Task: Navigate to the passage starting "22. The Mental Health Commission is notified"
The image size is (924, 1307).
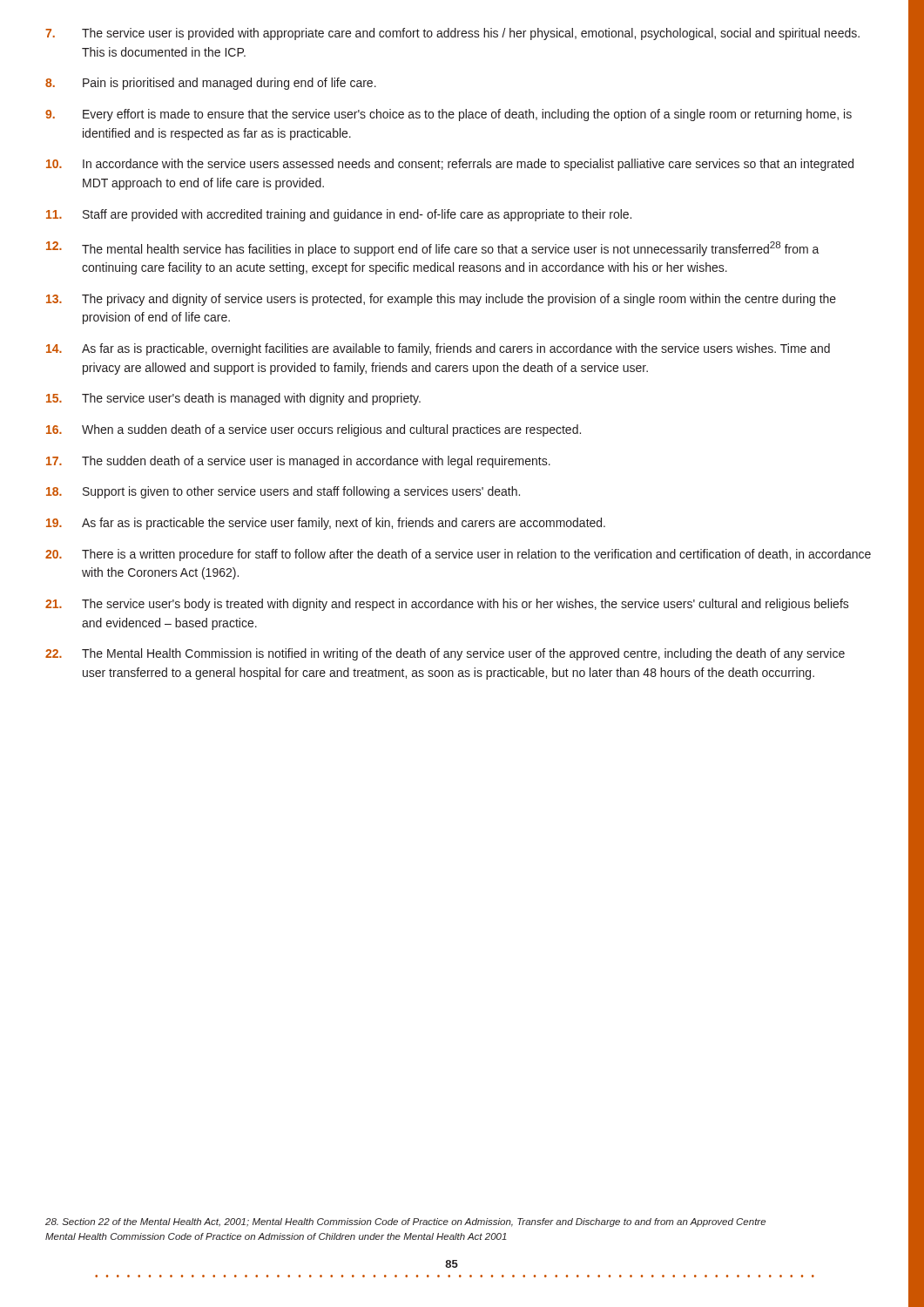Action: [458, 664]
